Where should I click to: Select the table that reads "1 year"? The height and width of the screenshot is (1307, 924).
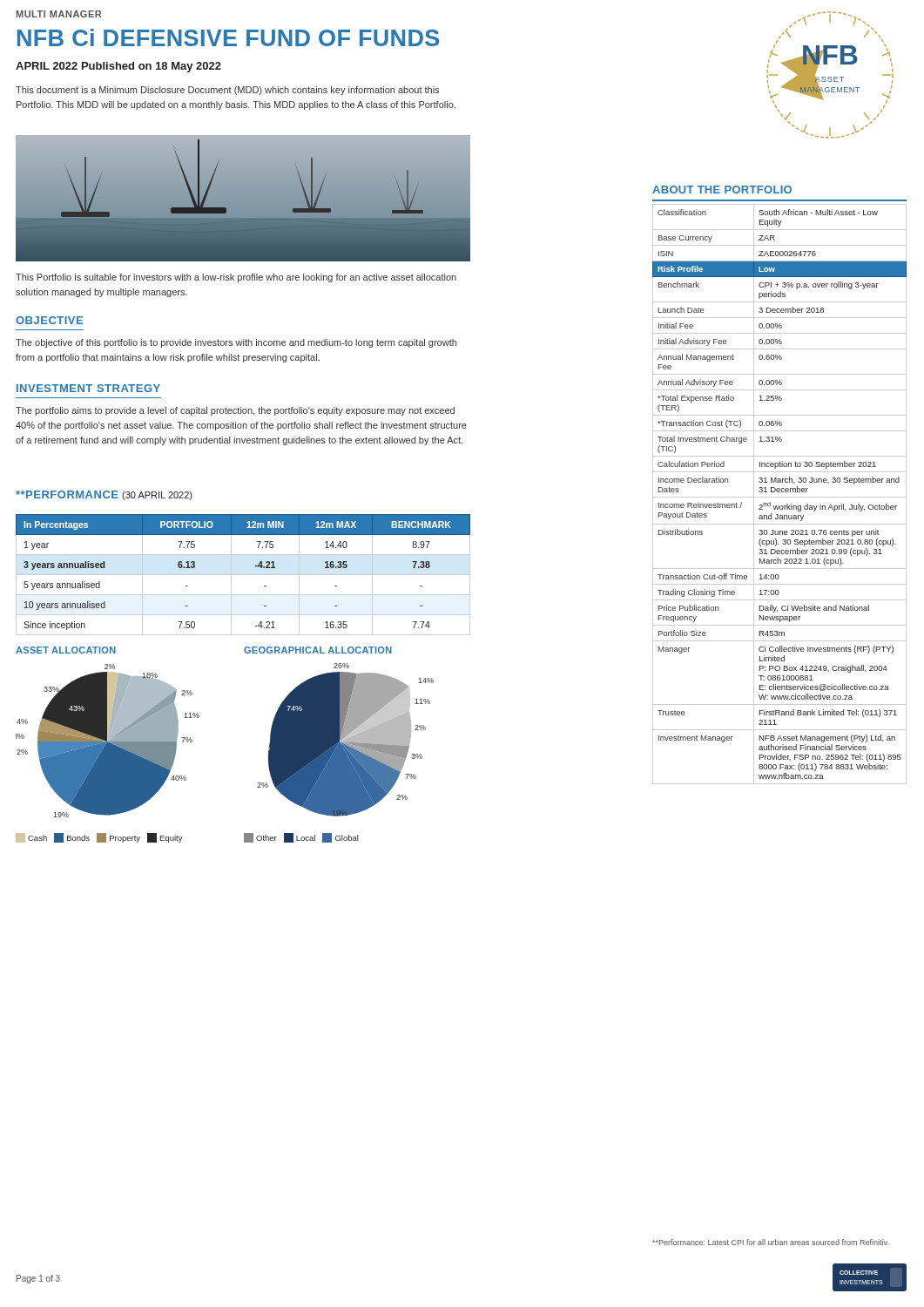[243, 575]
